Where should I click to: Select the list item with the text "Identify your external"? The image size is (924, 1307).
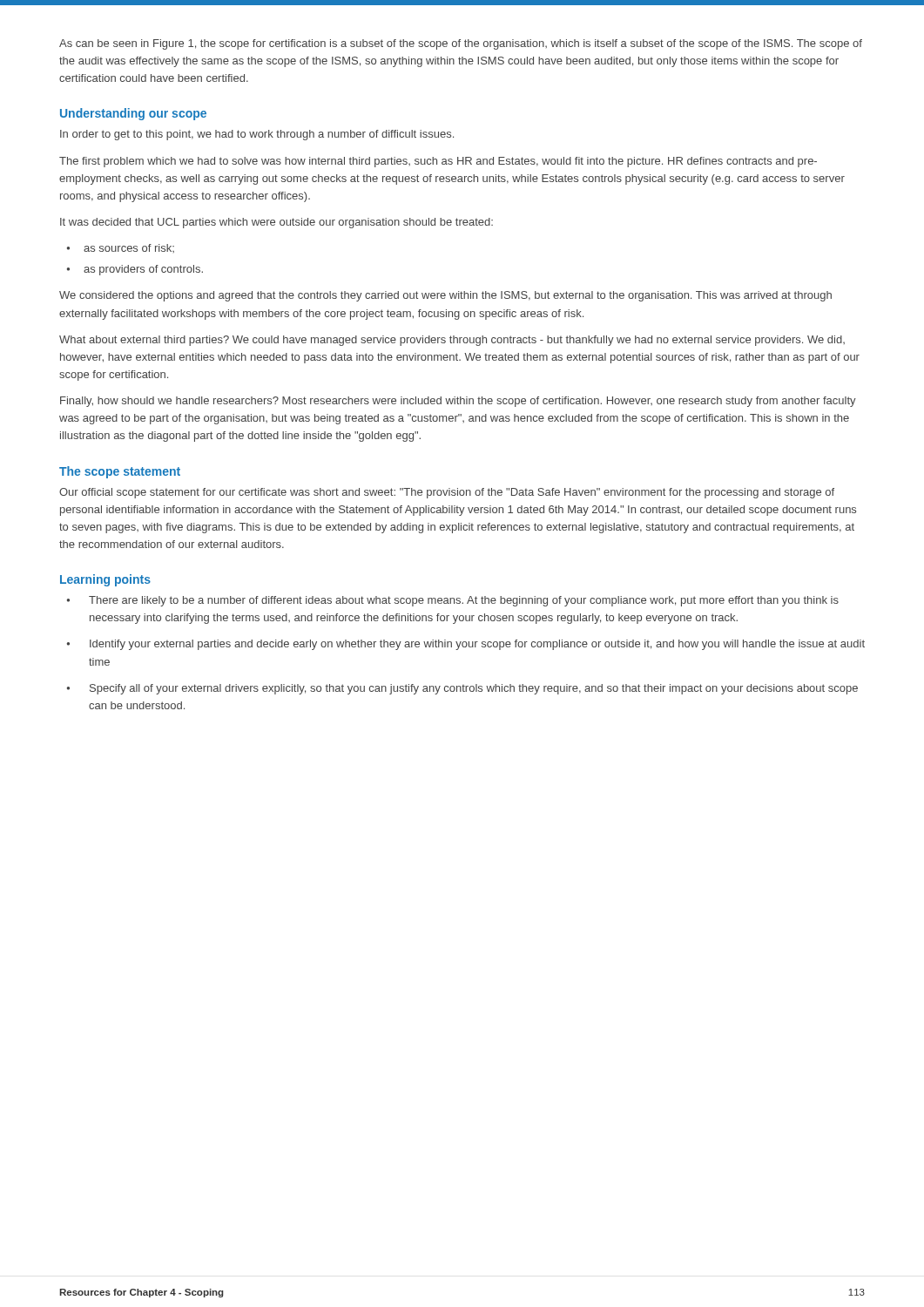477,653
